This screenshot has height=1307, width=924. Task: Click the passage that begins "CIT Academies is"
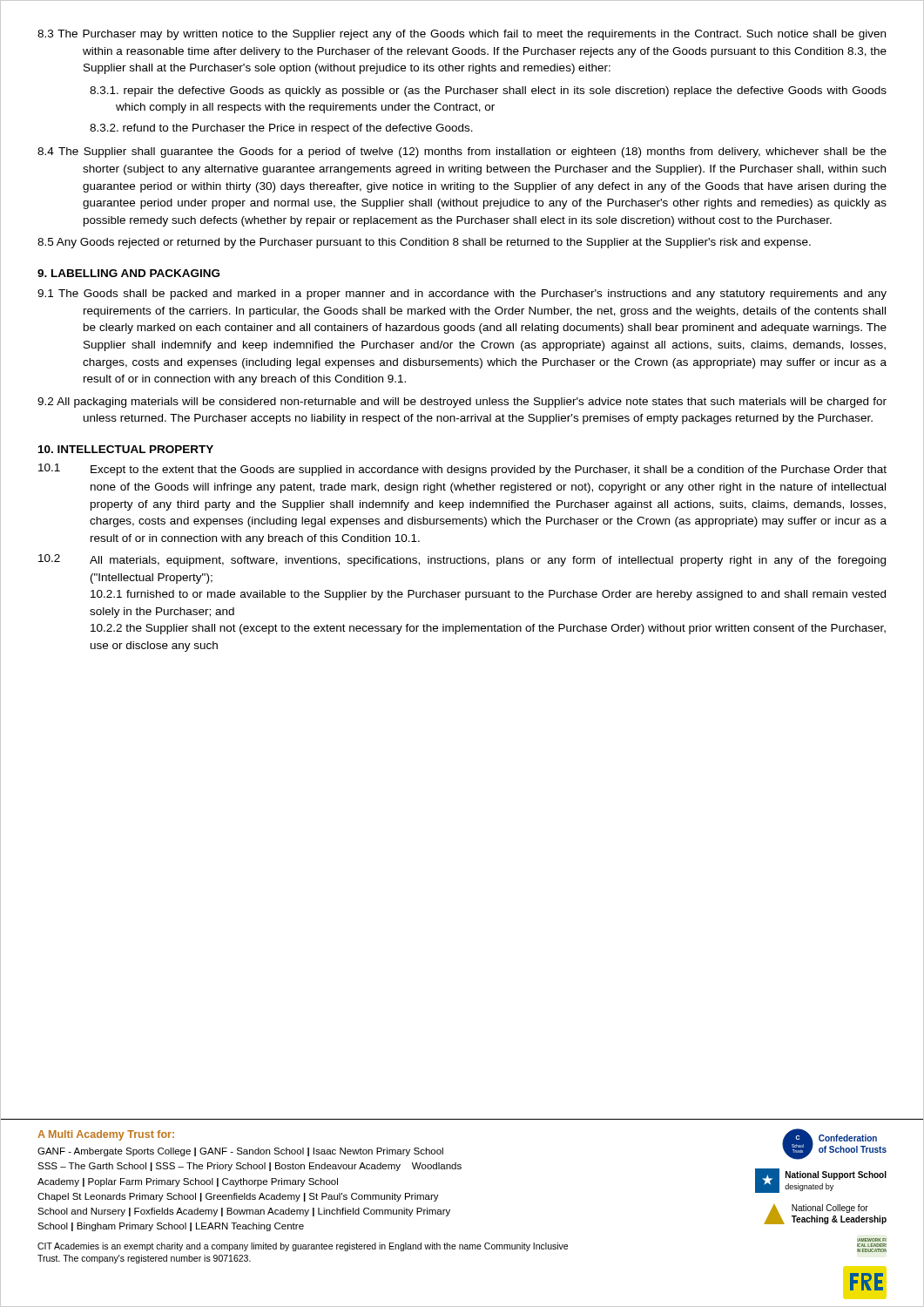303,1252
